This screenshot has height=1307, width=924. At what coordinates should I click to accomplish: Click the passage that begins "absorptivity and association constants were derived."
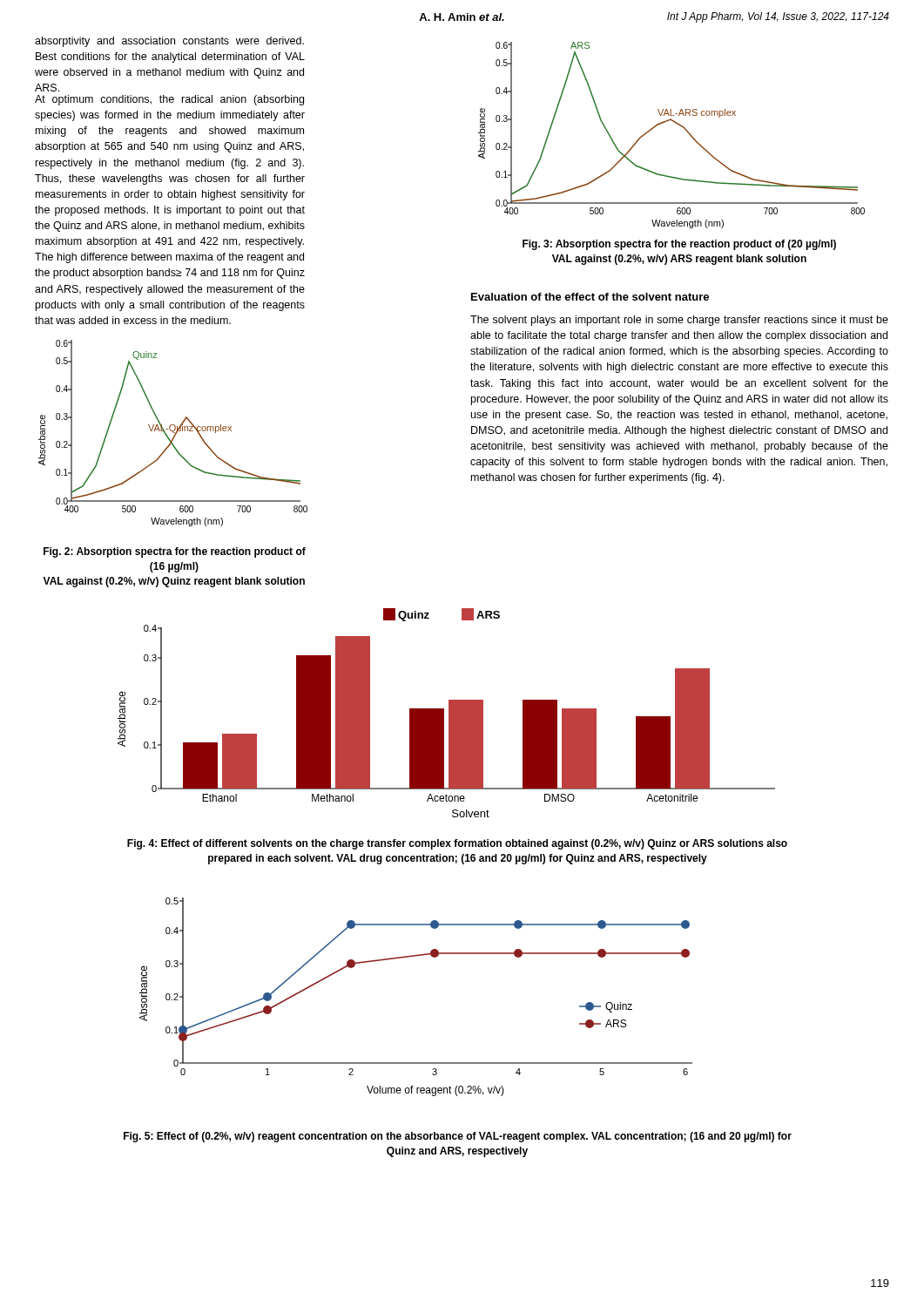click(170, 65)
